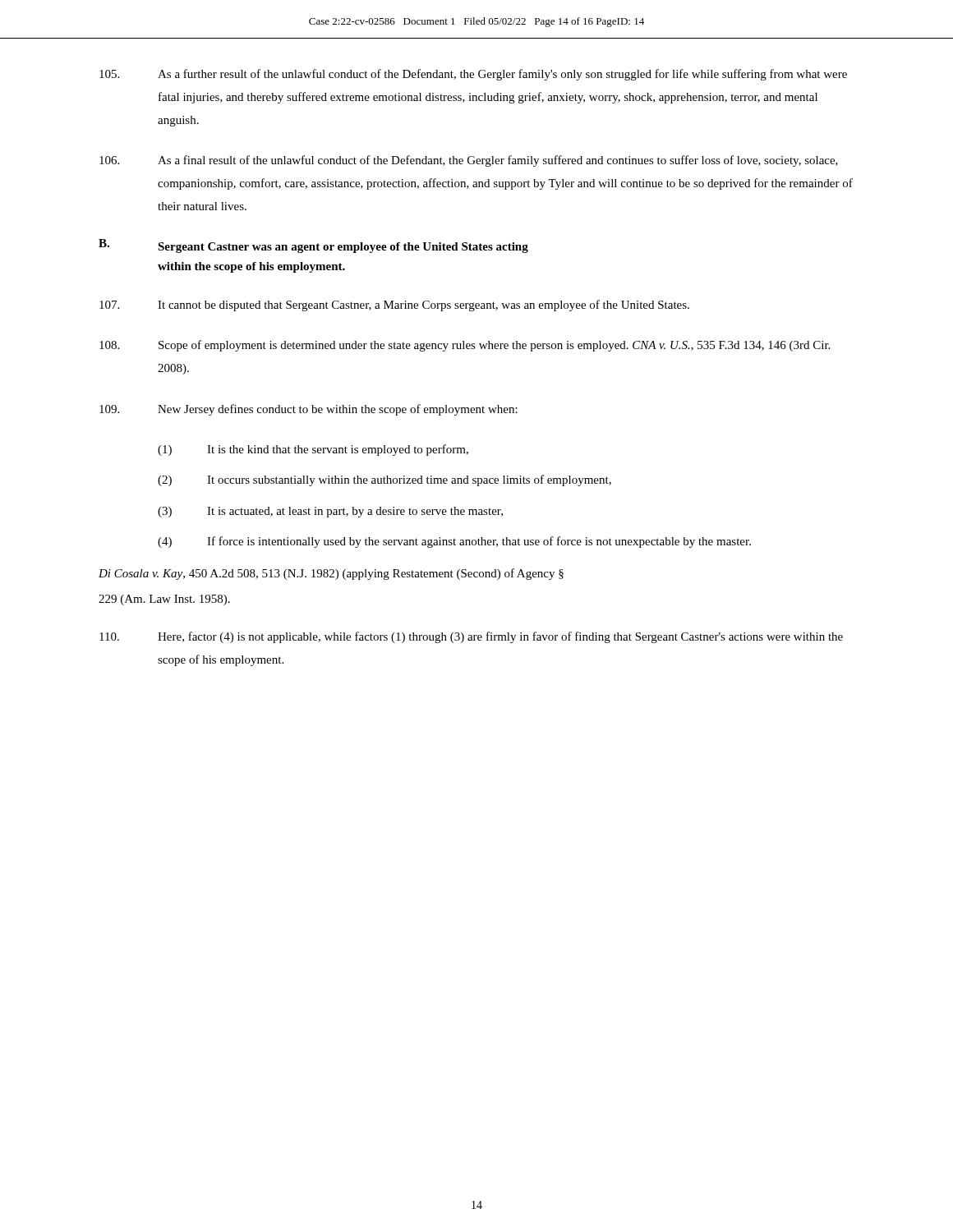Select the passage starting "(3) It is actuated, at least in"
The height and width of the screenshot is (1232, 953).
click(506, 511)
